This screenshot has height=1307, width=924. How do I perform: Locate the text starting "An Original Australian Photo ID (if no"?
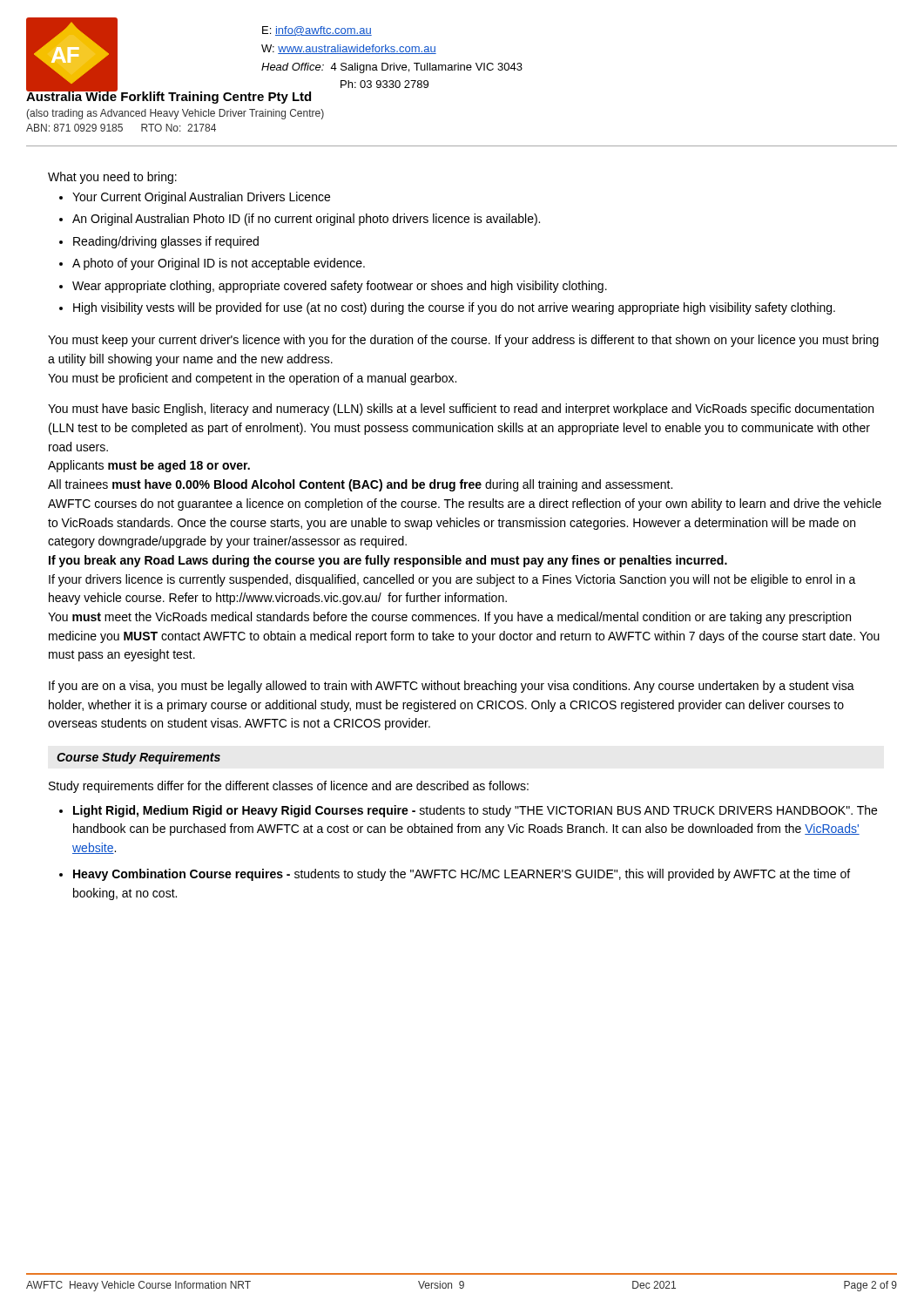pyautogui.click(x=307, y=219)
